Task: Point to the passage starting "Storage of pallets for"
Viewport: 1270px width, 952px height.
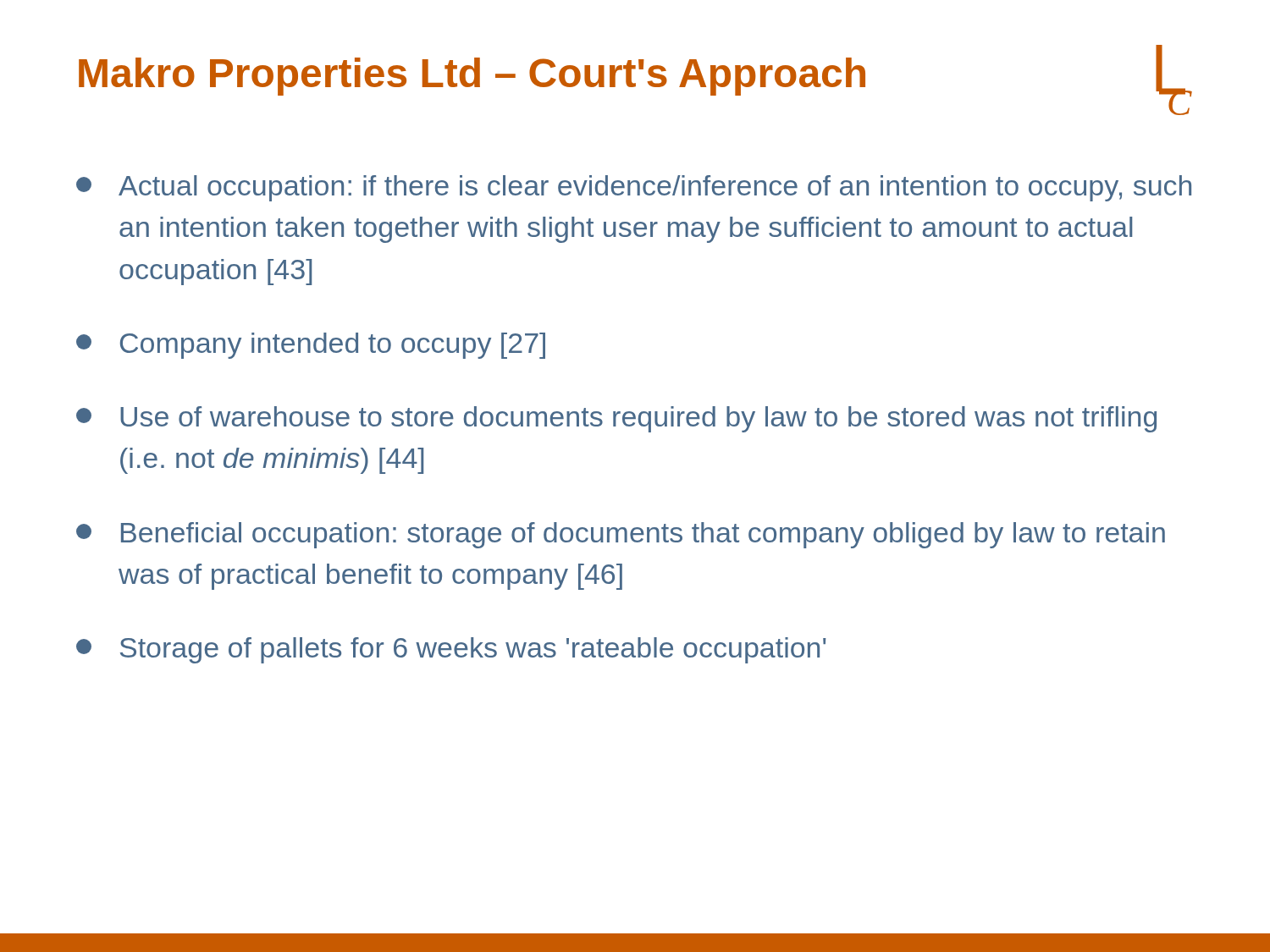Action: point(635,648)
